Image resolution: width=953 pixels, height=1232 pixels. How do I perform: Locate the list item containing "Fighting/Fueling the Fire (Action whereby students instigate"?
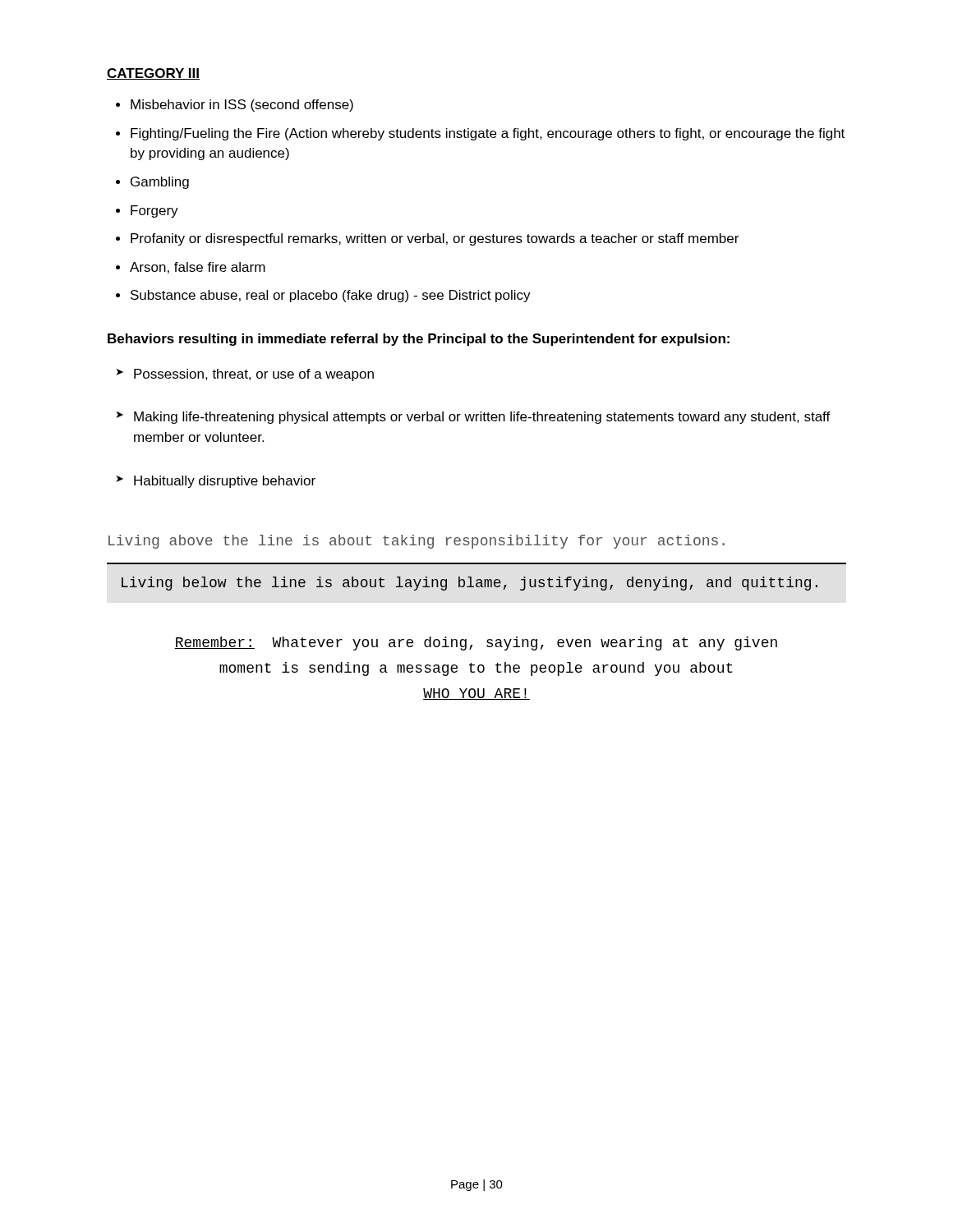point(487,143)
